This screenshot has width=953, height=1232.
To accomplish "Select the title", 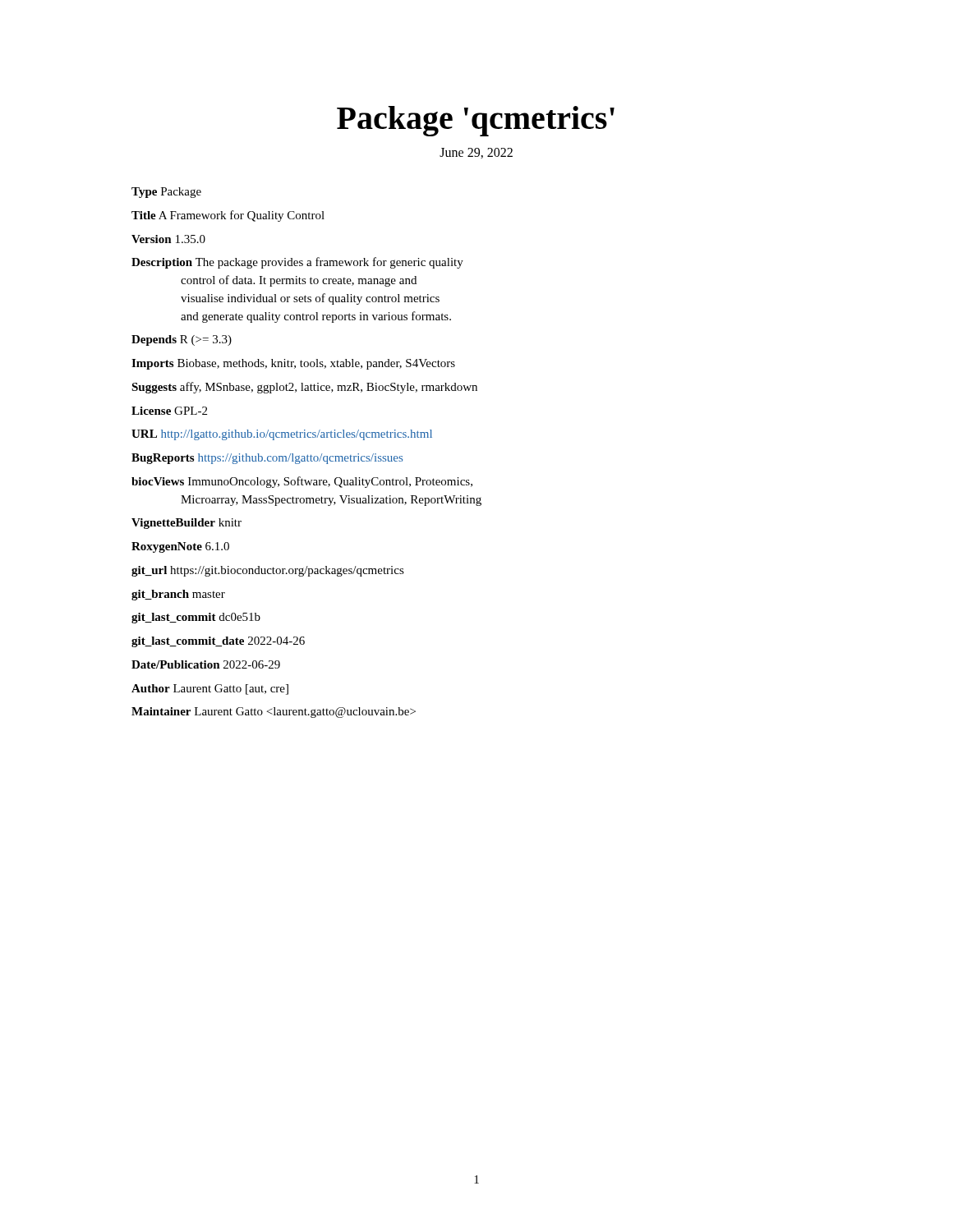I will (x=476, y=118).
